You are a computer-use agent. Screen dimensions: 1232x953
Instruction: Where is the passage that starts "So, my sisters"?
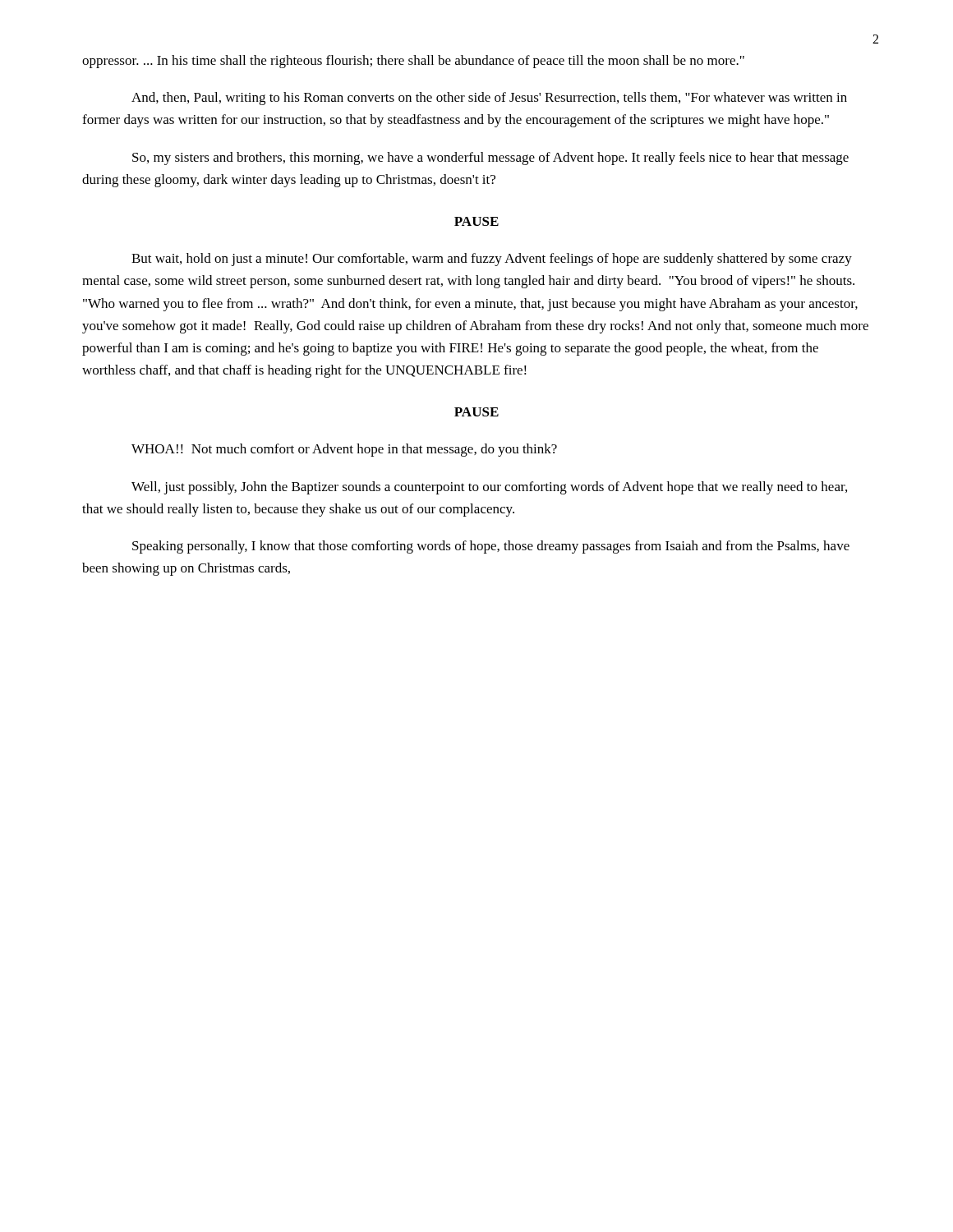pos(466,168)
